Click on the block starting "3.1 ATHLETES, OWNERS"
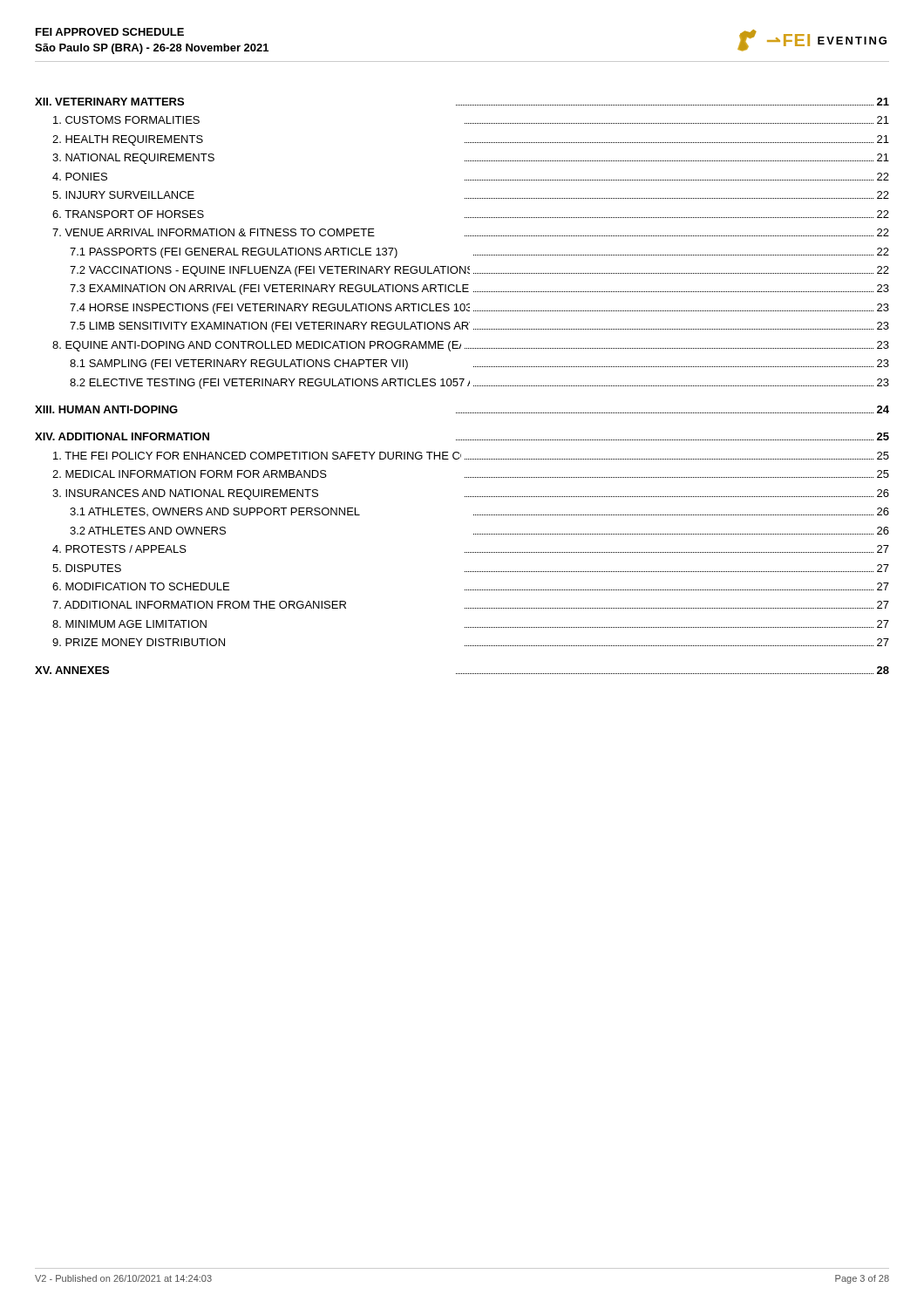This screenshot has width=924, height=1308. 479,512
